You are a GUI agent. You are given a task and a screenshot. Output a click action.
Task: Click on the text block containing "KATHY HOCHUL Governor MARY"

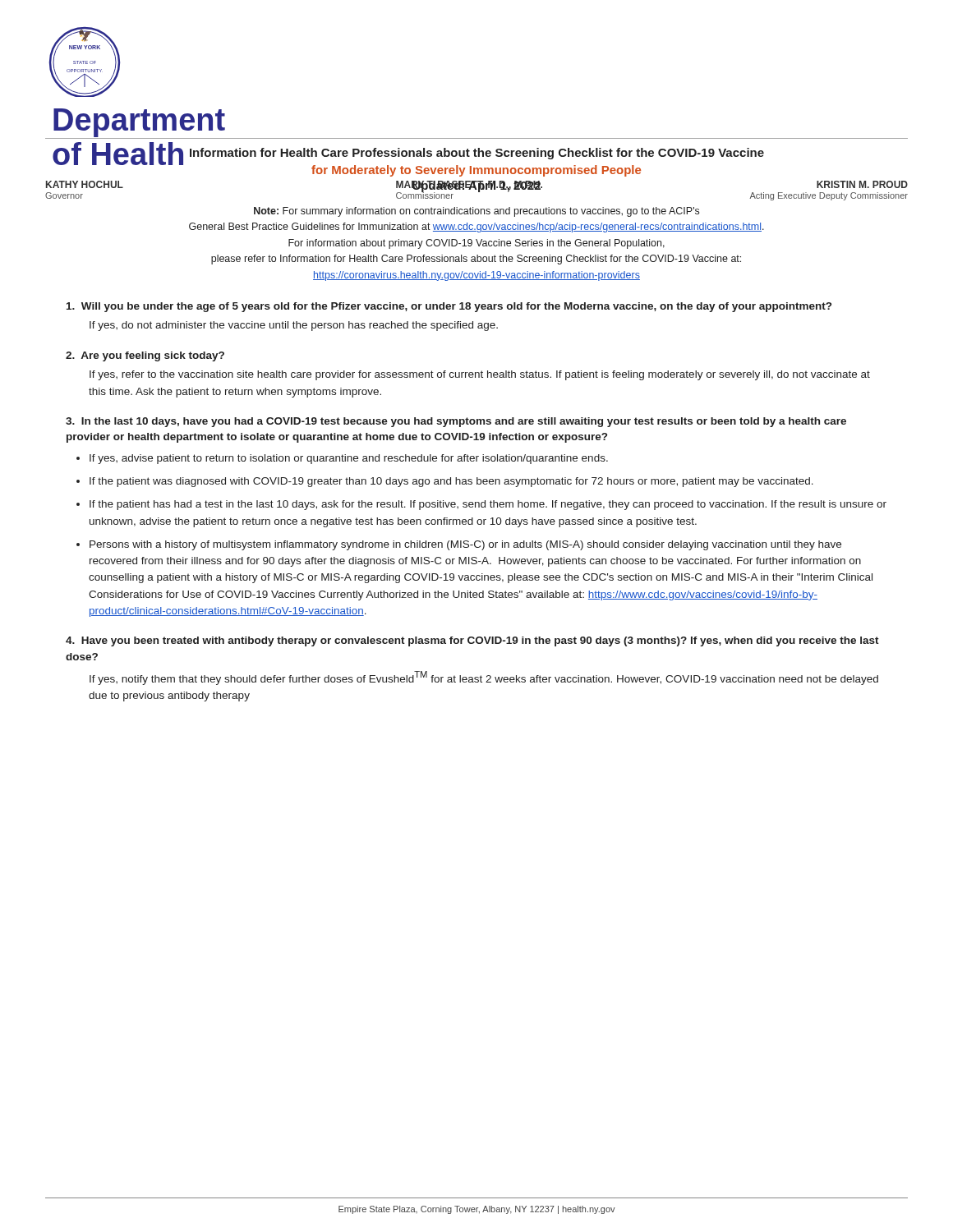pos(476,189)
